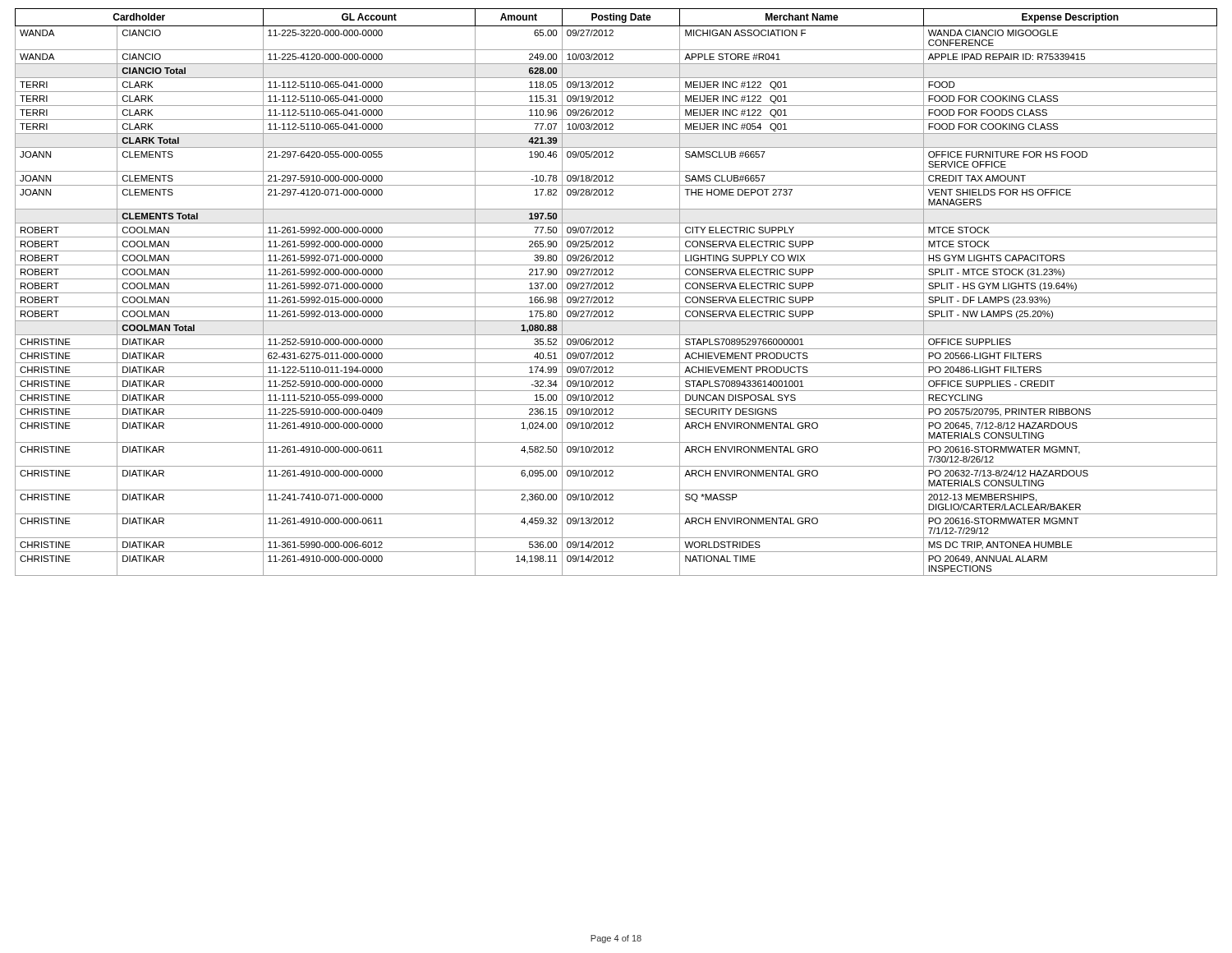This screenshot has height=953, width=1232.
Task: Find the table that mentions "ACHIEVEMENT PRODUCTS"
Action: click(616, 292)
